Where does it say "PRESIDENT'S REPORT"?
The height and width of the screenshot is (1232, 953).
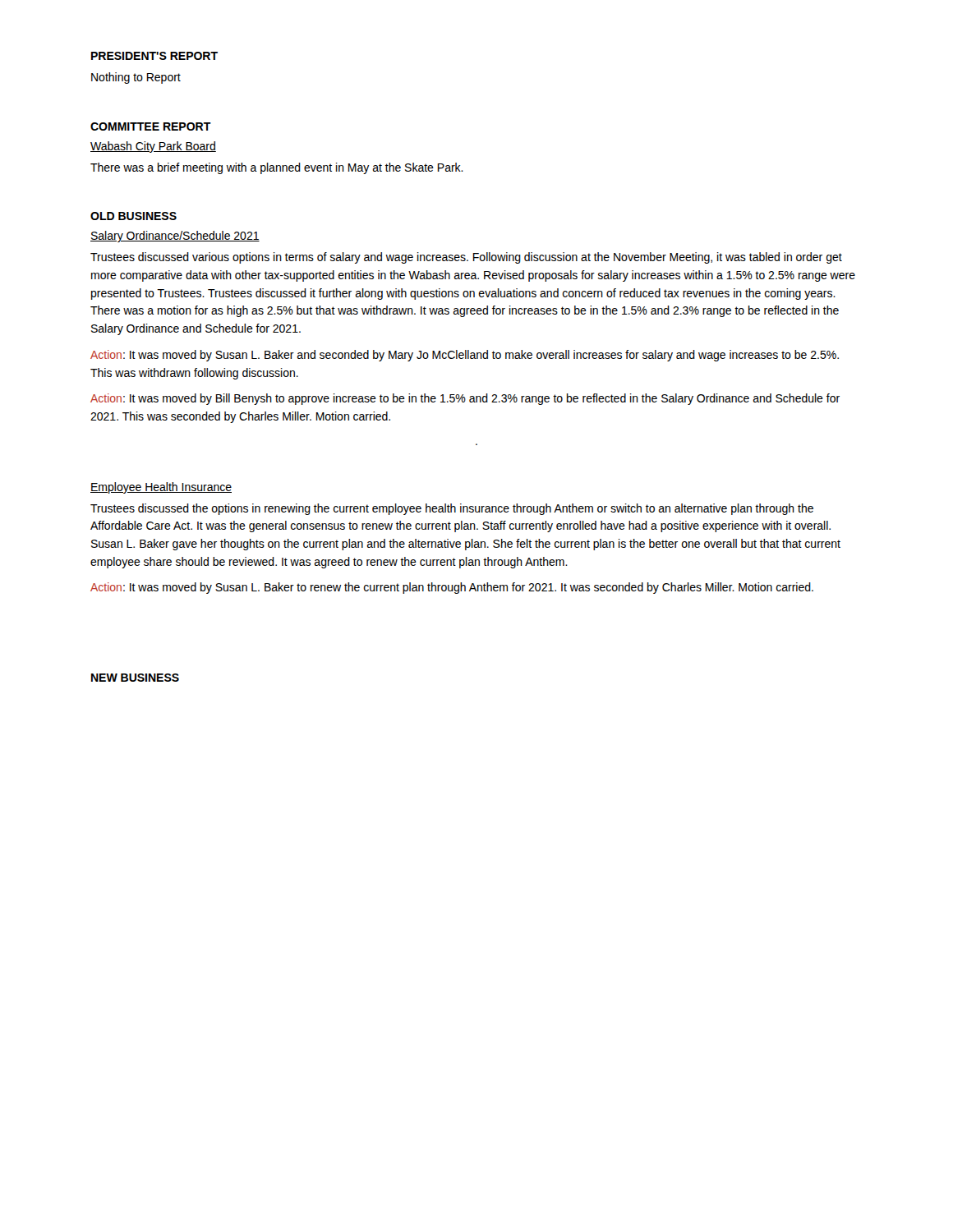coord(154,56)
